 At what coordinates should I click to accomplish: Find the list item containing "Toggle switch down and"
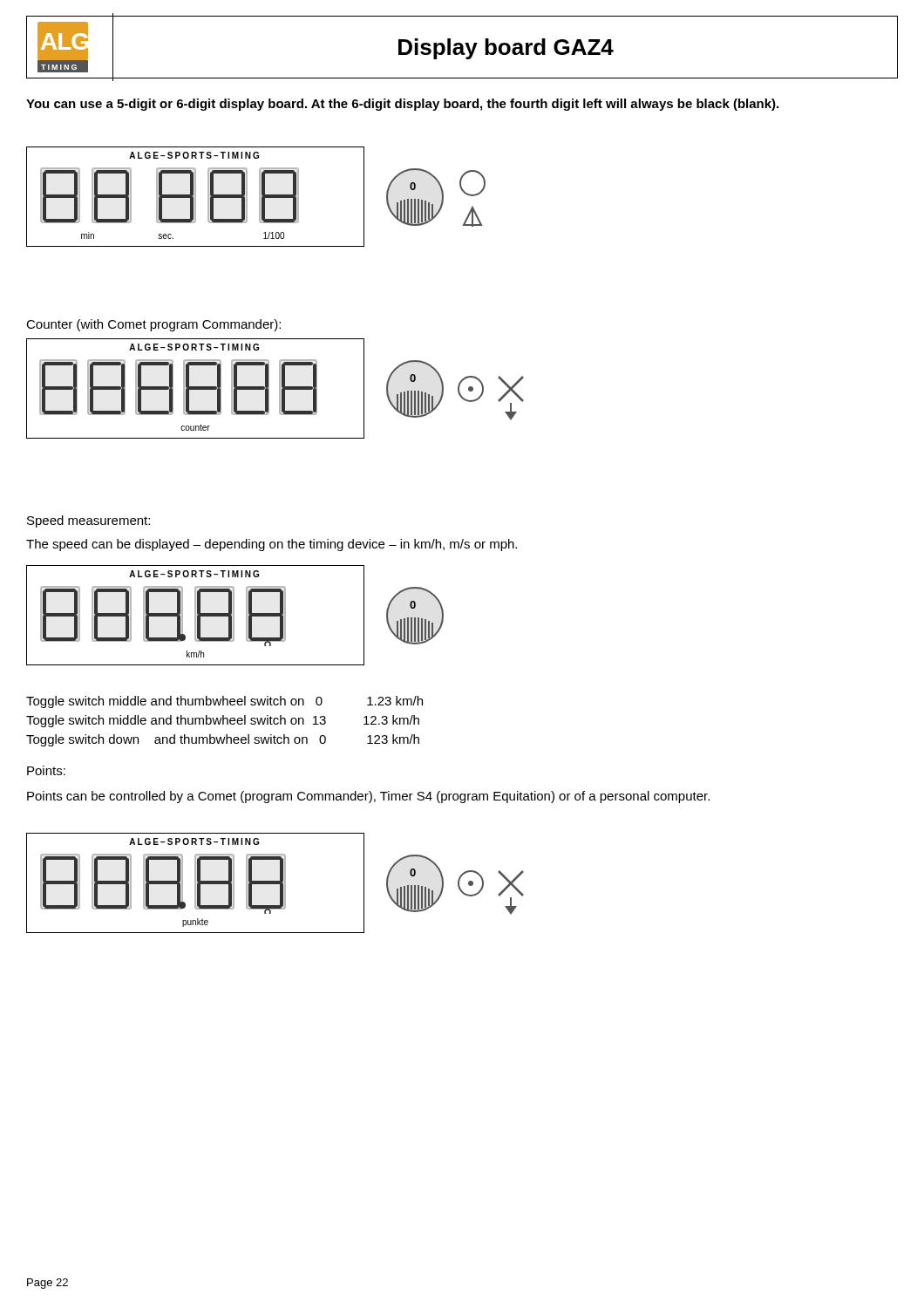223,739
